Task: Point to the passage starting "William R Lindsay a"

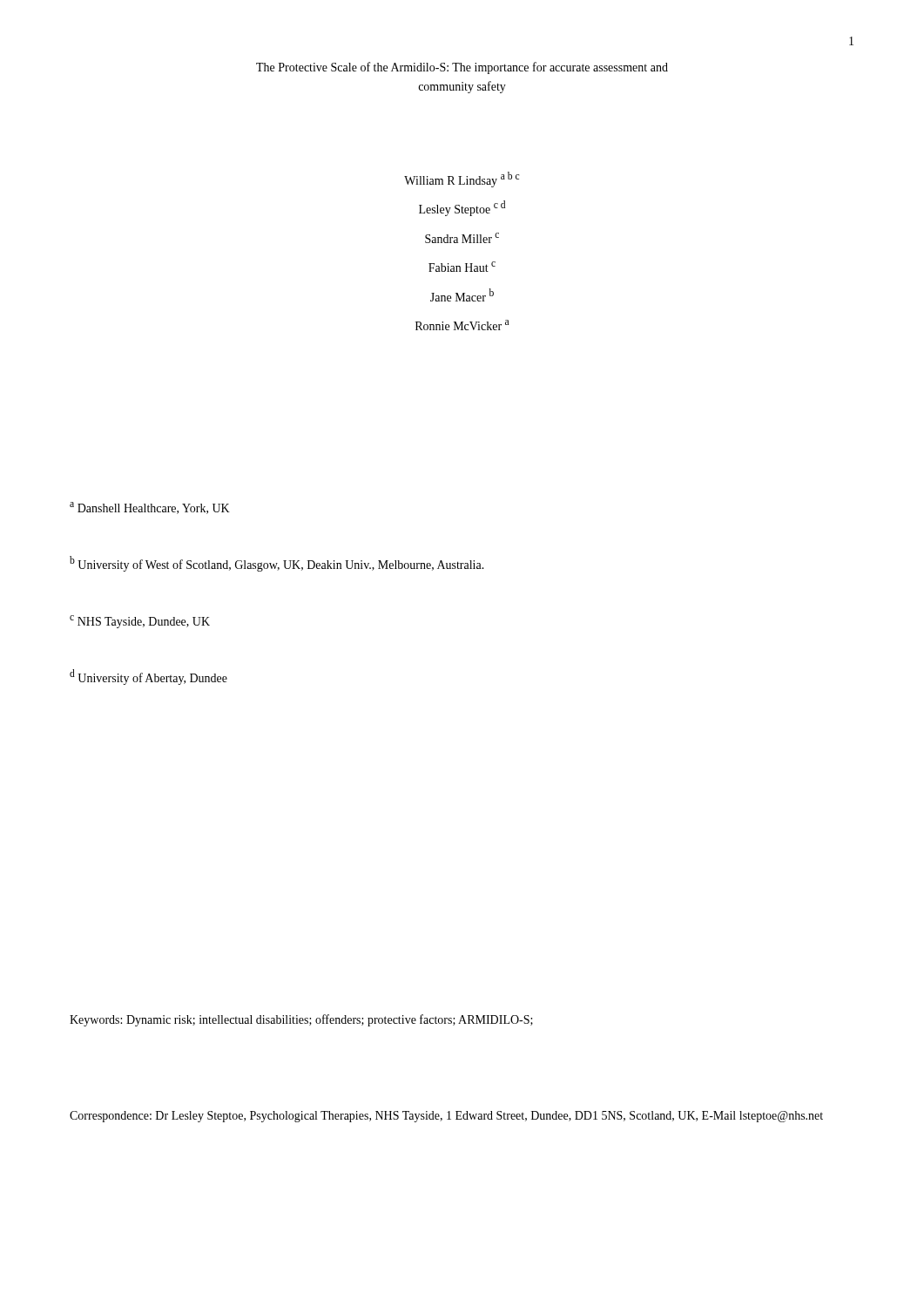Action: point(462,253)
